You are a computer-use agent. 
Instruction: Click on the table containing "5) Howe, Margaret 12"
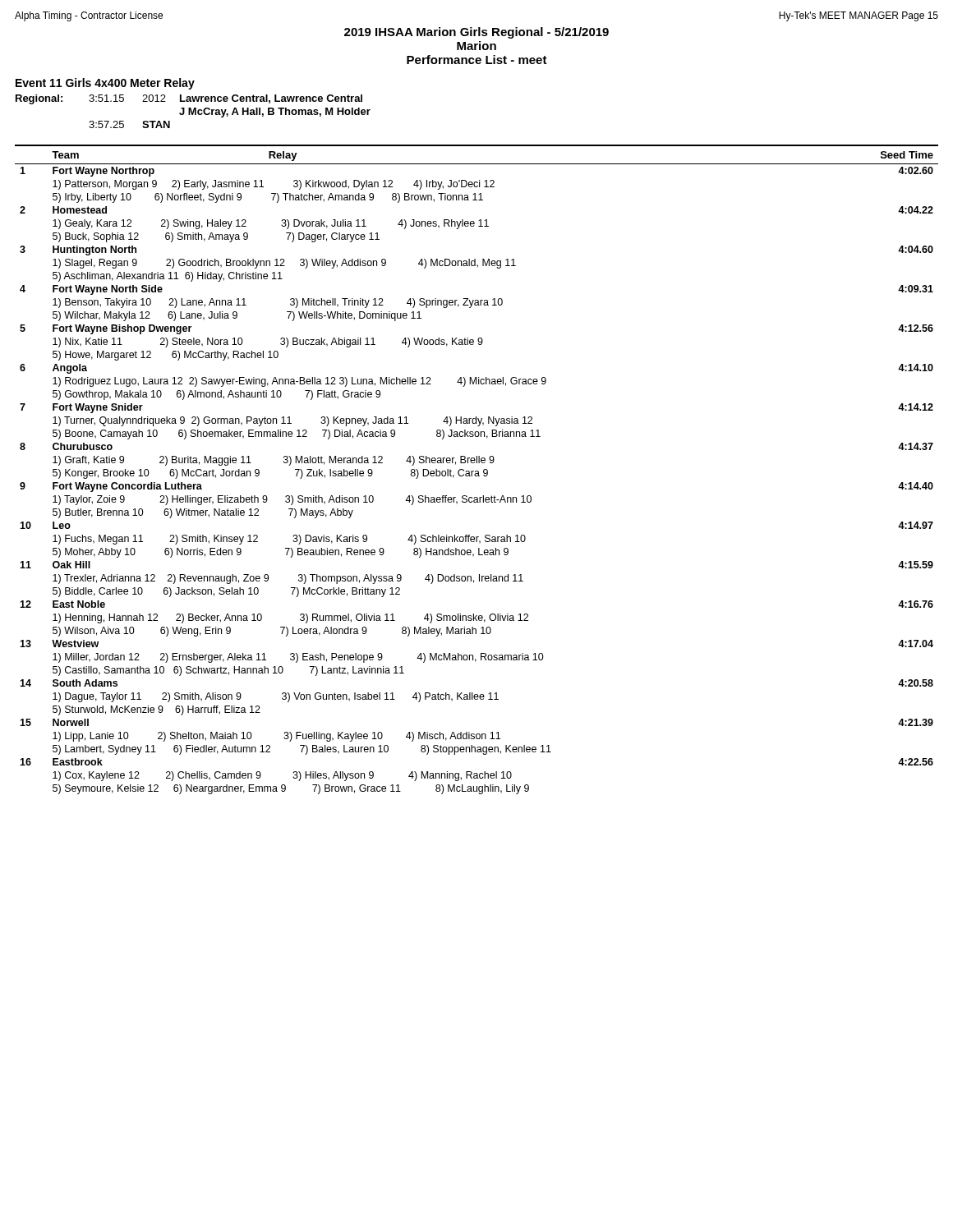pyautogui.click(x=476, y=468)
